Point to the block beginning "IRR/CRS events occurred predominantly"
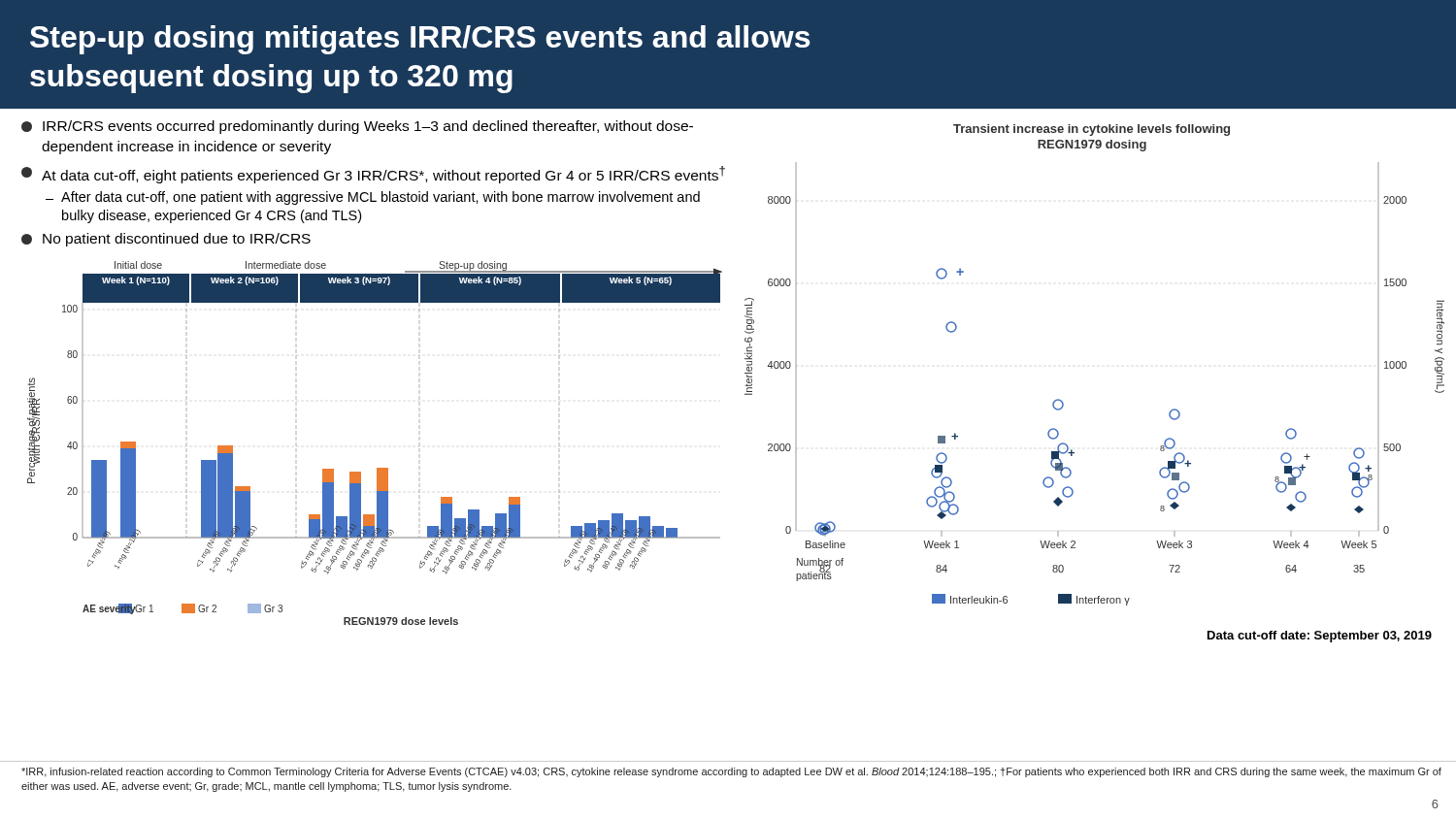 coord(376,137)
